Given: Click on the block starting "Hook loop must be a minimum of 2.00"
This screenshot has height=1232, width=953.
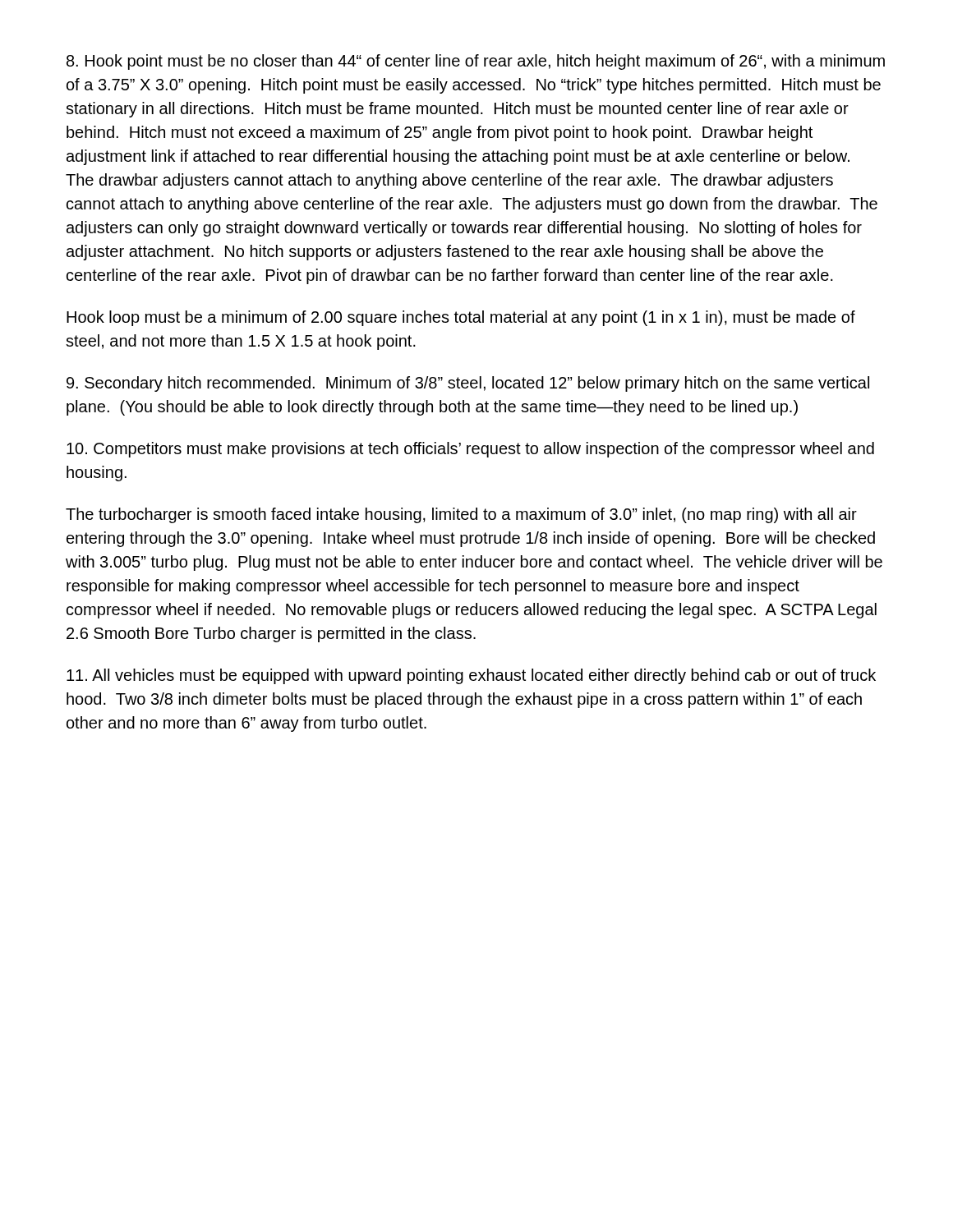Looking at the screenshot, I should [x=460, y=329].
